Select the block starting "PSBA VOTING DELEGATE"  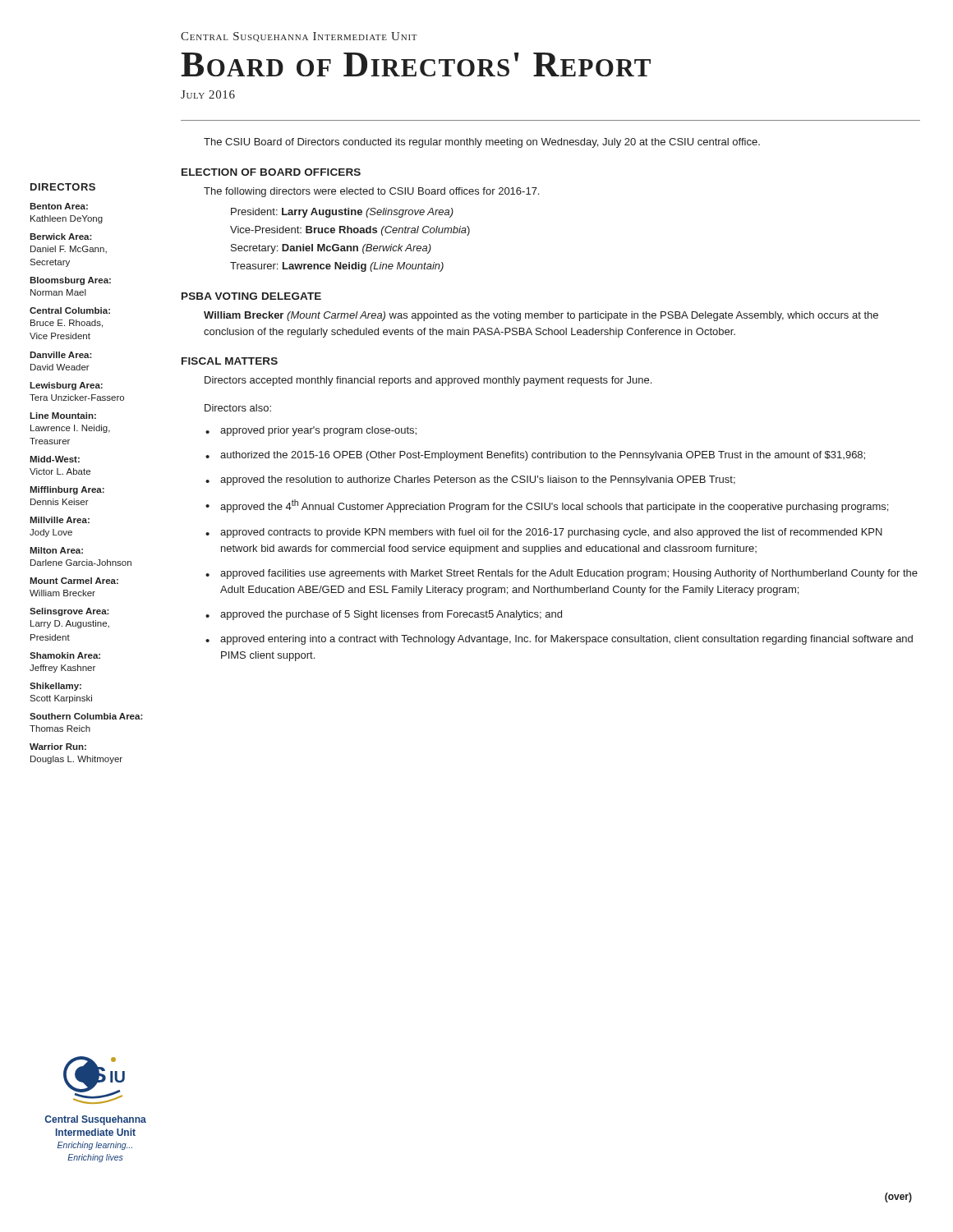pyautogui.click(x=251, y=296)
